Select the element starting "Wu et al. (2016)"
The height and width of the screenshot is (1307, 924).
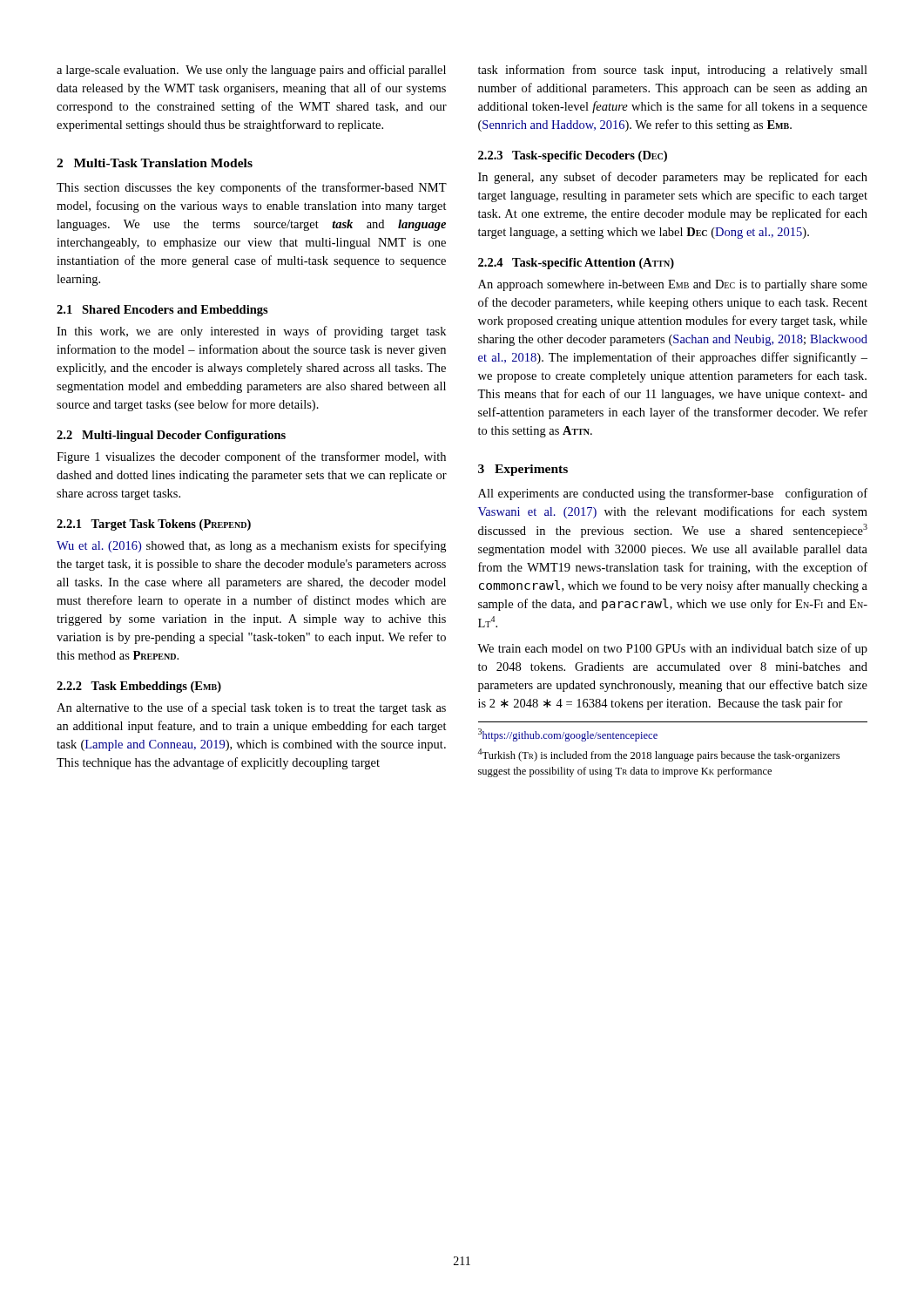[x=251, y=600]
